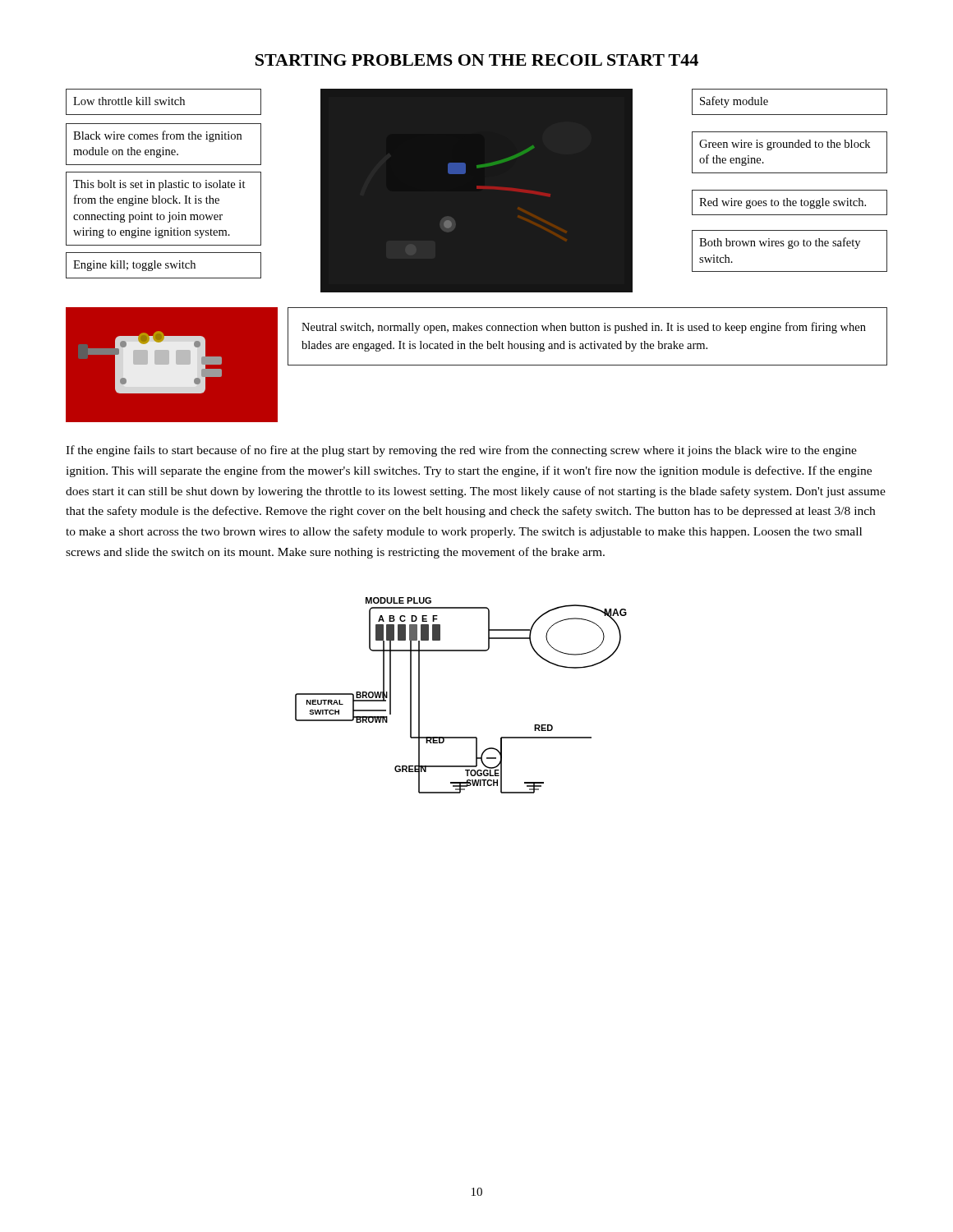953x1232 pixels.
Task: Select the schematic
Action: pos(476,694)
